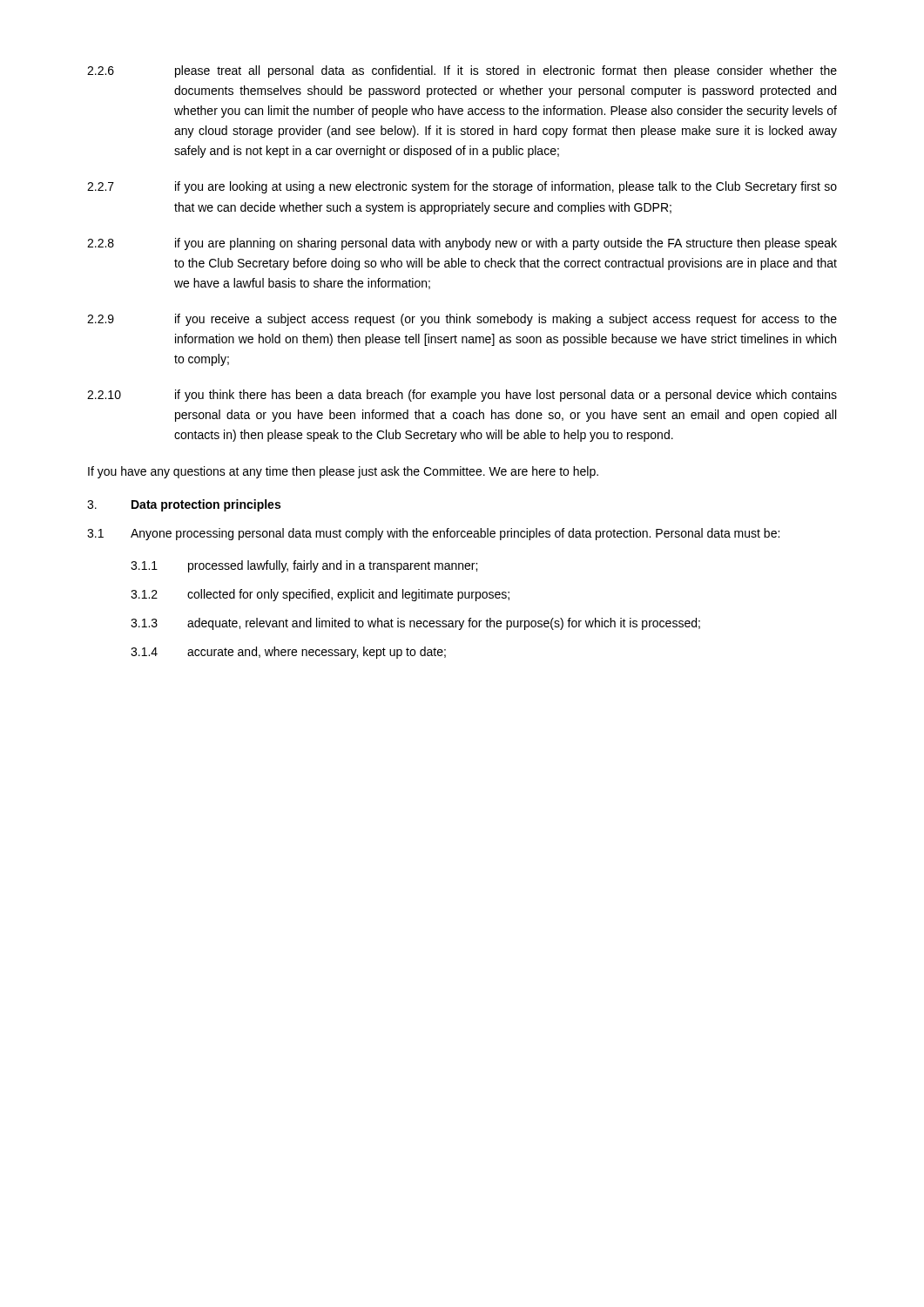
Task: Select the block starting "2.2.10 if you think there has been"
Action: coord(462,415)
